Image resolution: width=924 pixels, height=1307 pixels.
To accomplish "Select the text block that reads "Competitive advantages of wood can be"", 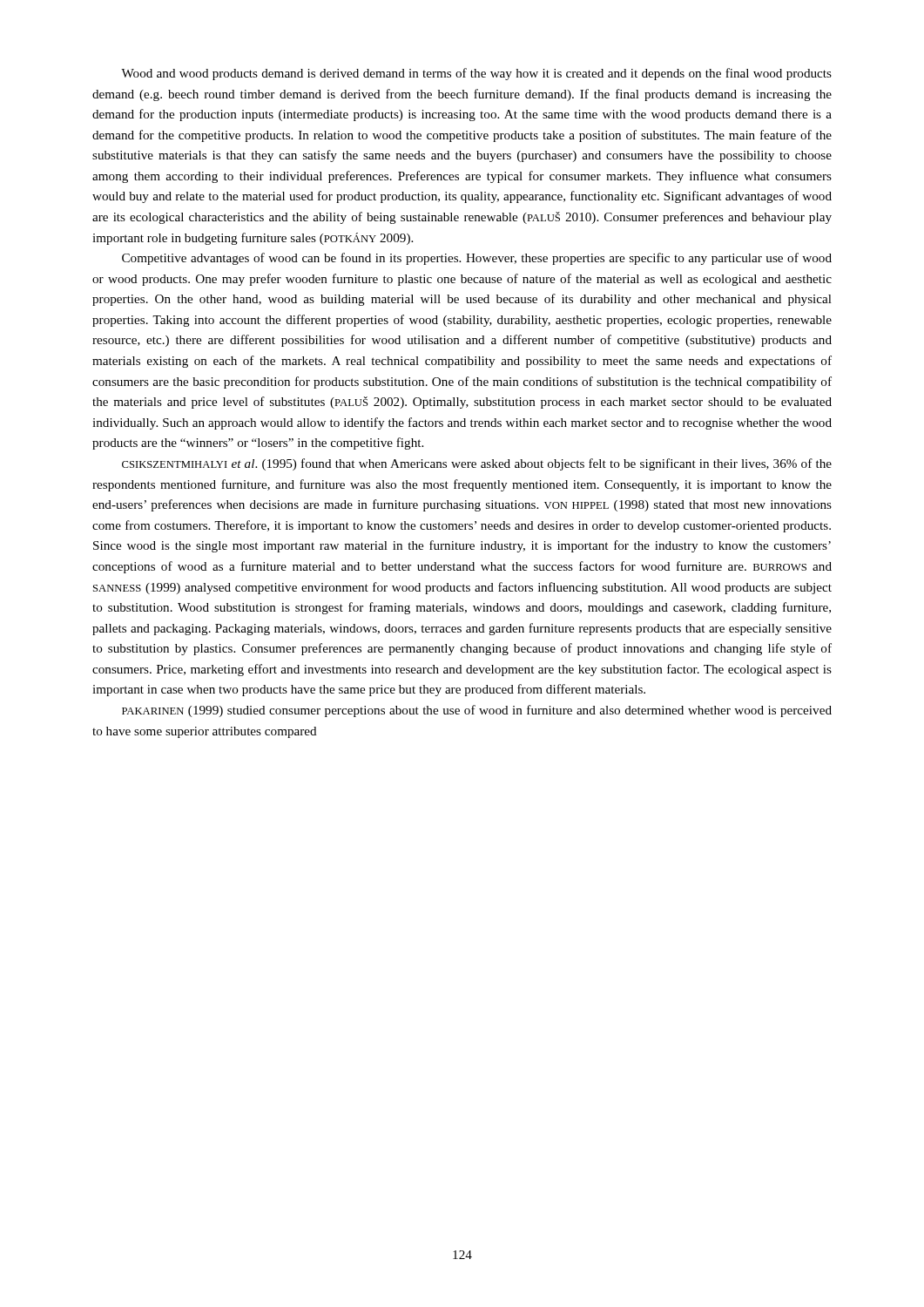I will [x=462, y=350].
